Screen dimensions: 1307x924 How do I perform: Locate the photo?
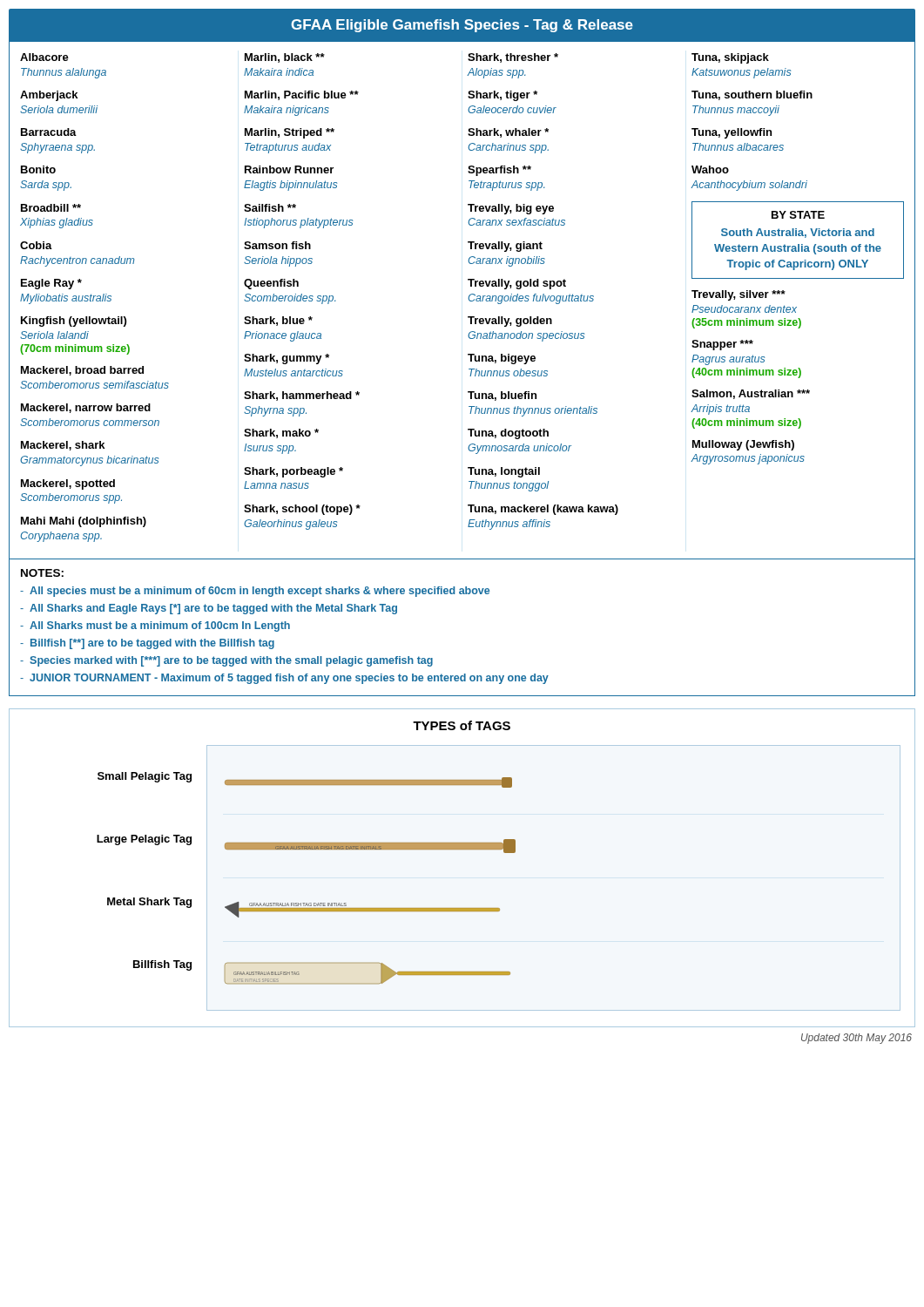pyautogui.click(x=553, y=878)
